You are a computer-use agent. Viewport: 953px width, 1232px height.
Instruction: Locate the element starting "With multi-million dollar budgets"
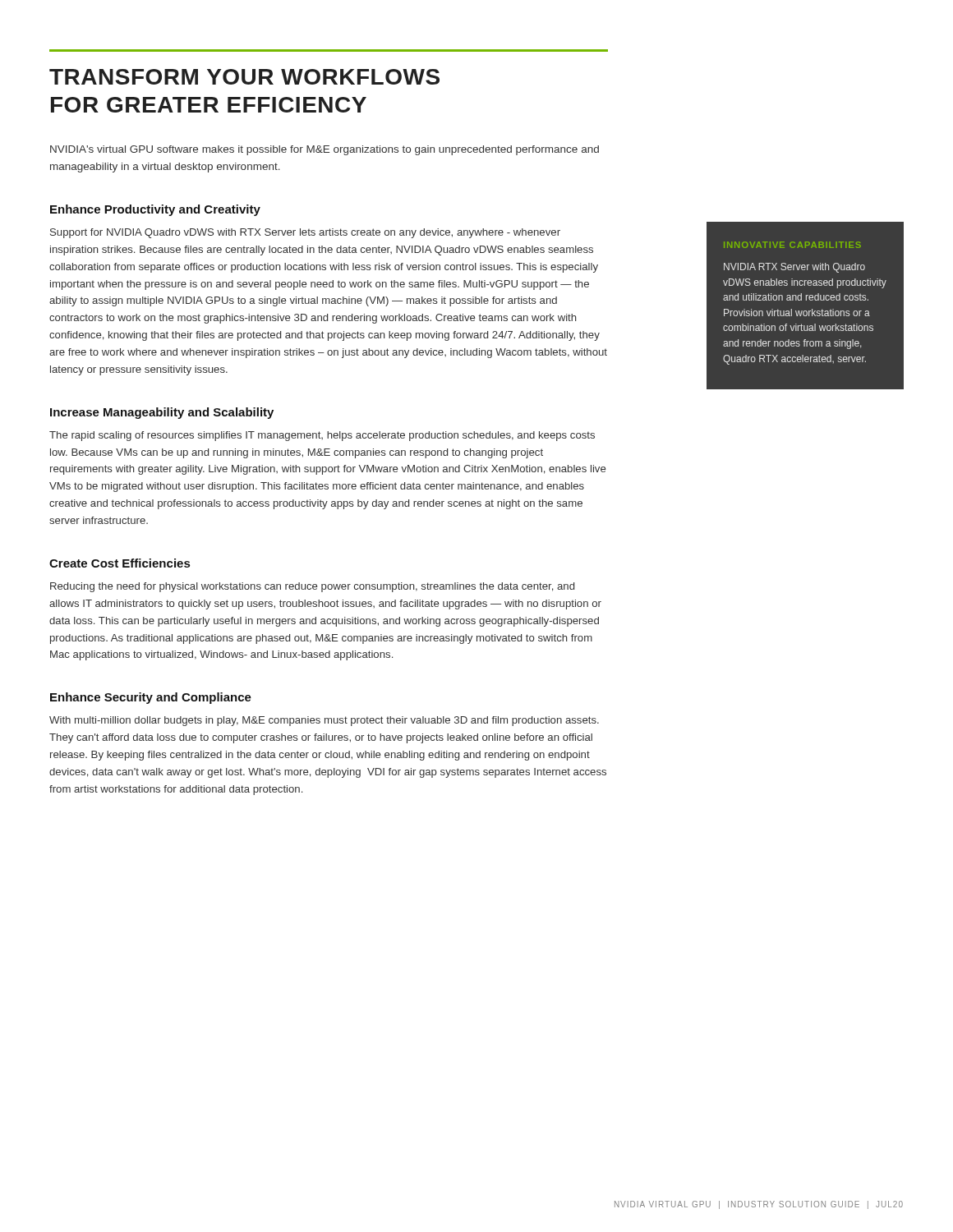click(328, 754)
